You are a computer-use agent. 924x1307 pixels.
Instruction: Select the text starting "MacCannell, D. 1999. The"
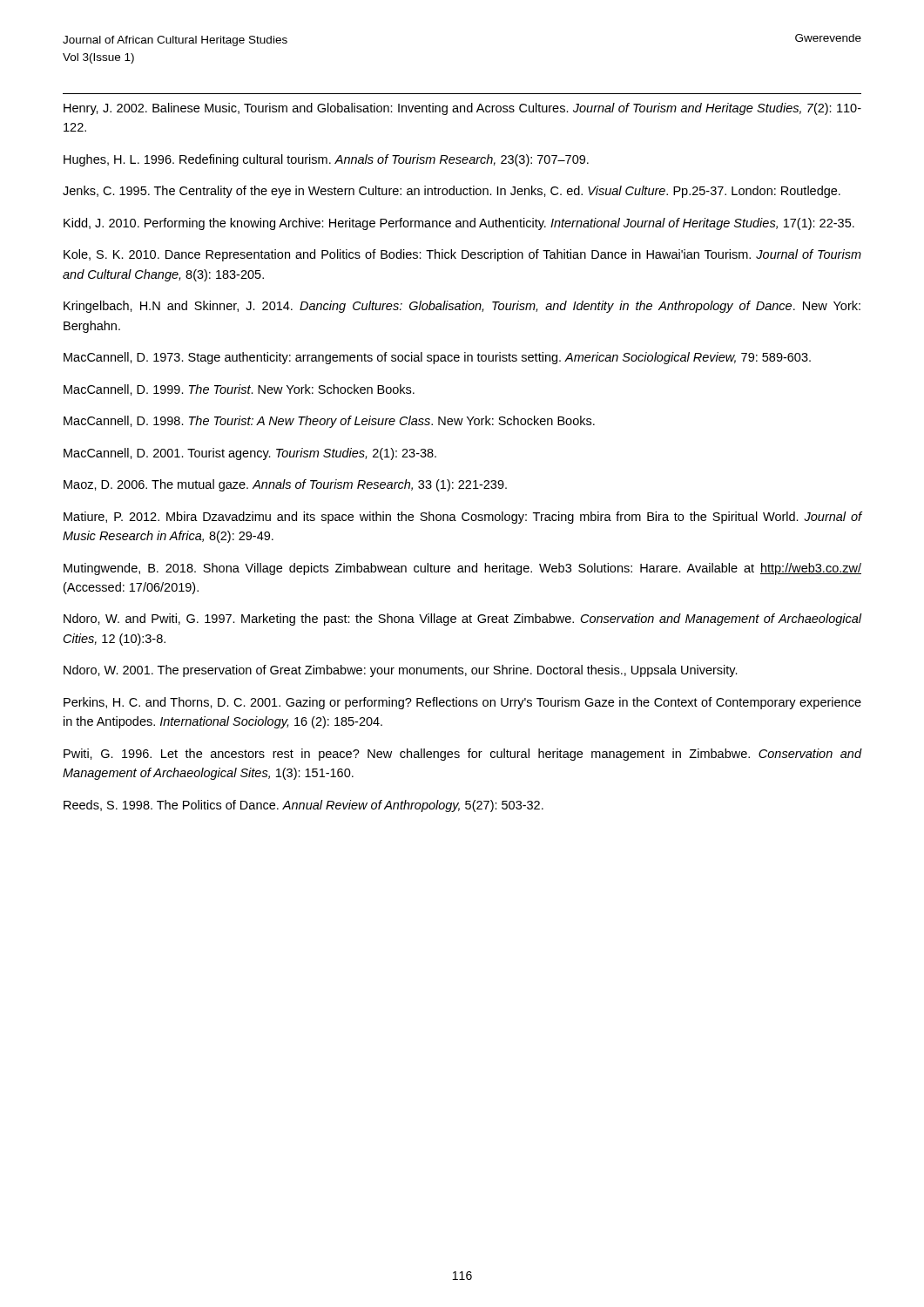point(239,389)
